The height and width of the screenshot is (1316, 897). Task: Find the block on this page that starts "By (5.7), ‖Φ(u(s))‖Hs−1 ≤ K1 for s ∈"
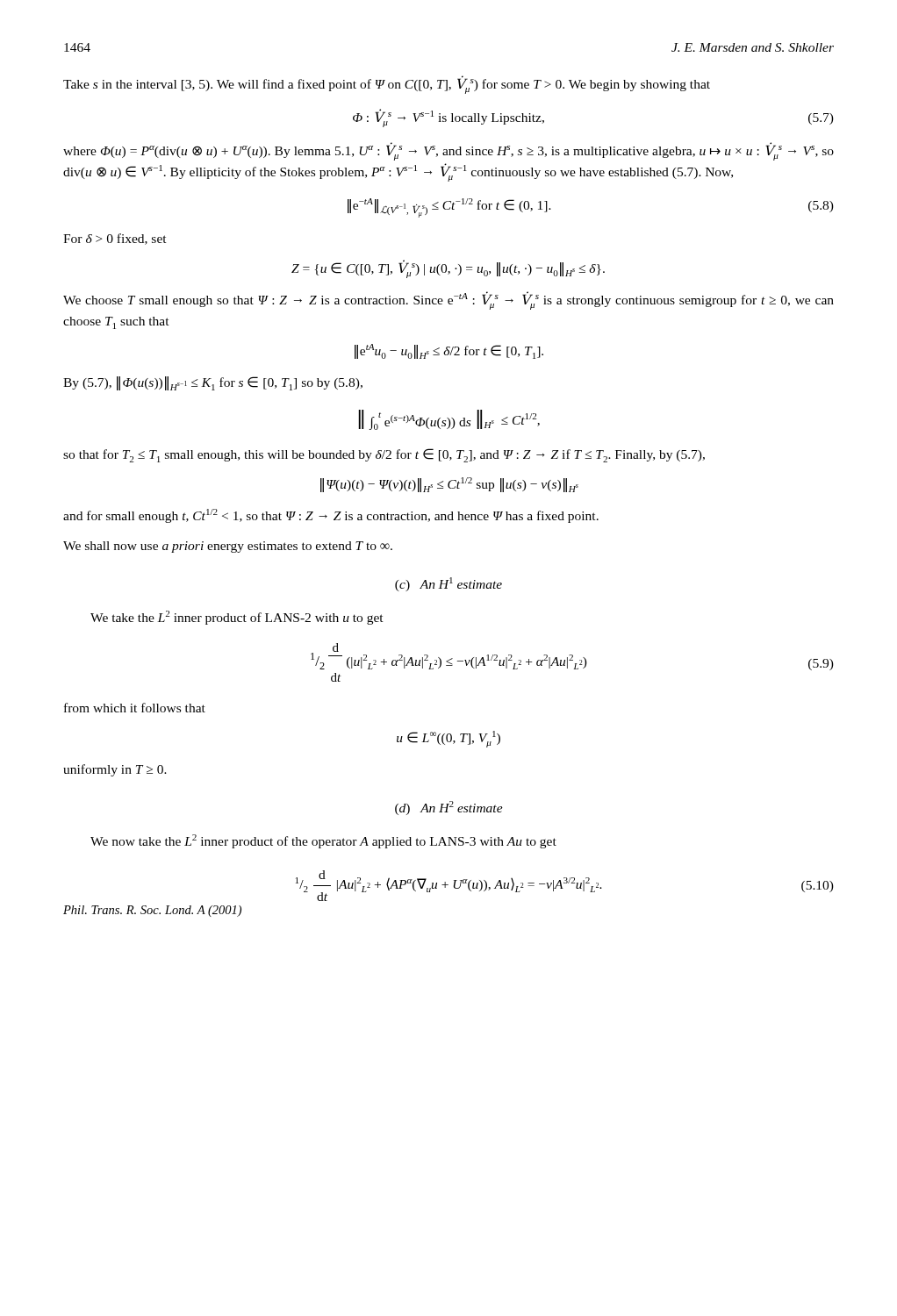(213, 384)
